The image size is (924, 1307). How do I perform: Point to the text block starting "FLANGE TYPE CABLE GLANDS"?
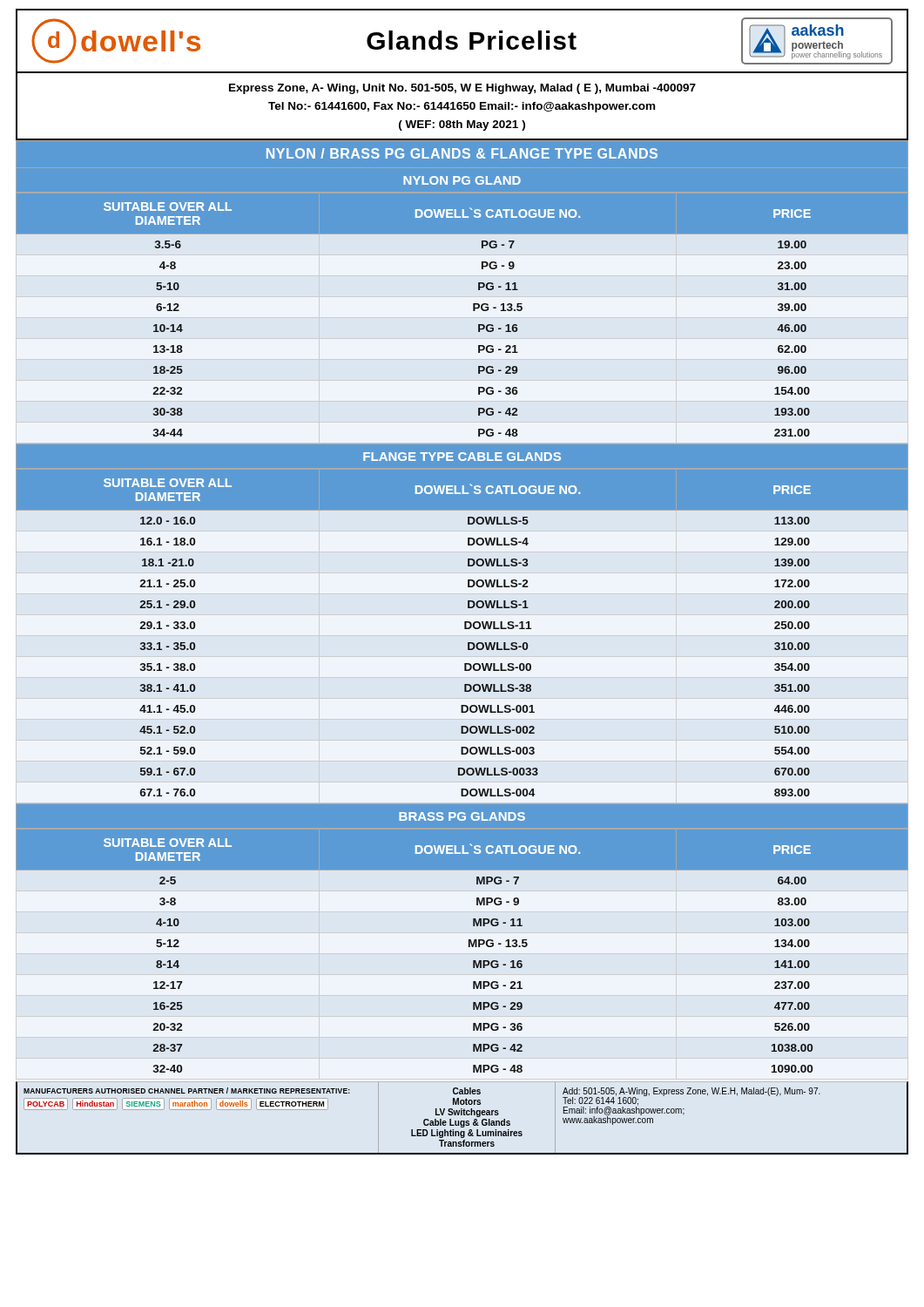tap(462, 456)
